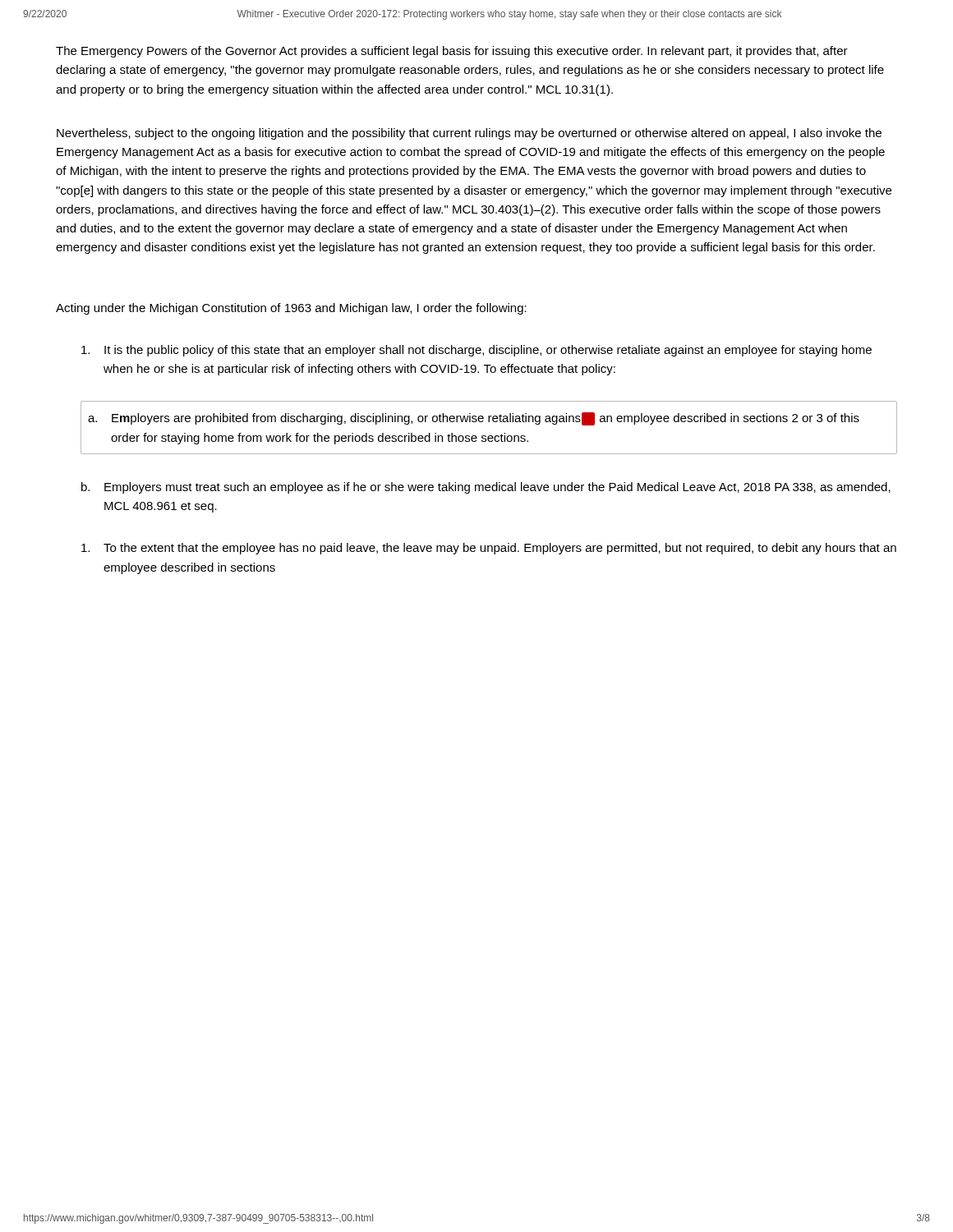Navigate to the text block starting "It is the public policy of"
The width and height of the screenshot is (953, 1232).
tap(489, 359)
